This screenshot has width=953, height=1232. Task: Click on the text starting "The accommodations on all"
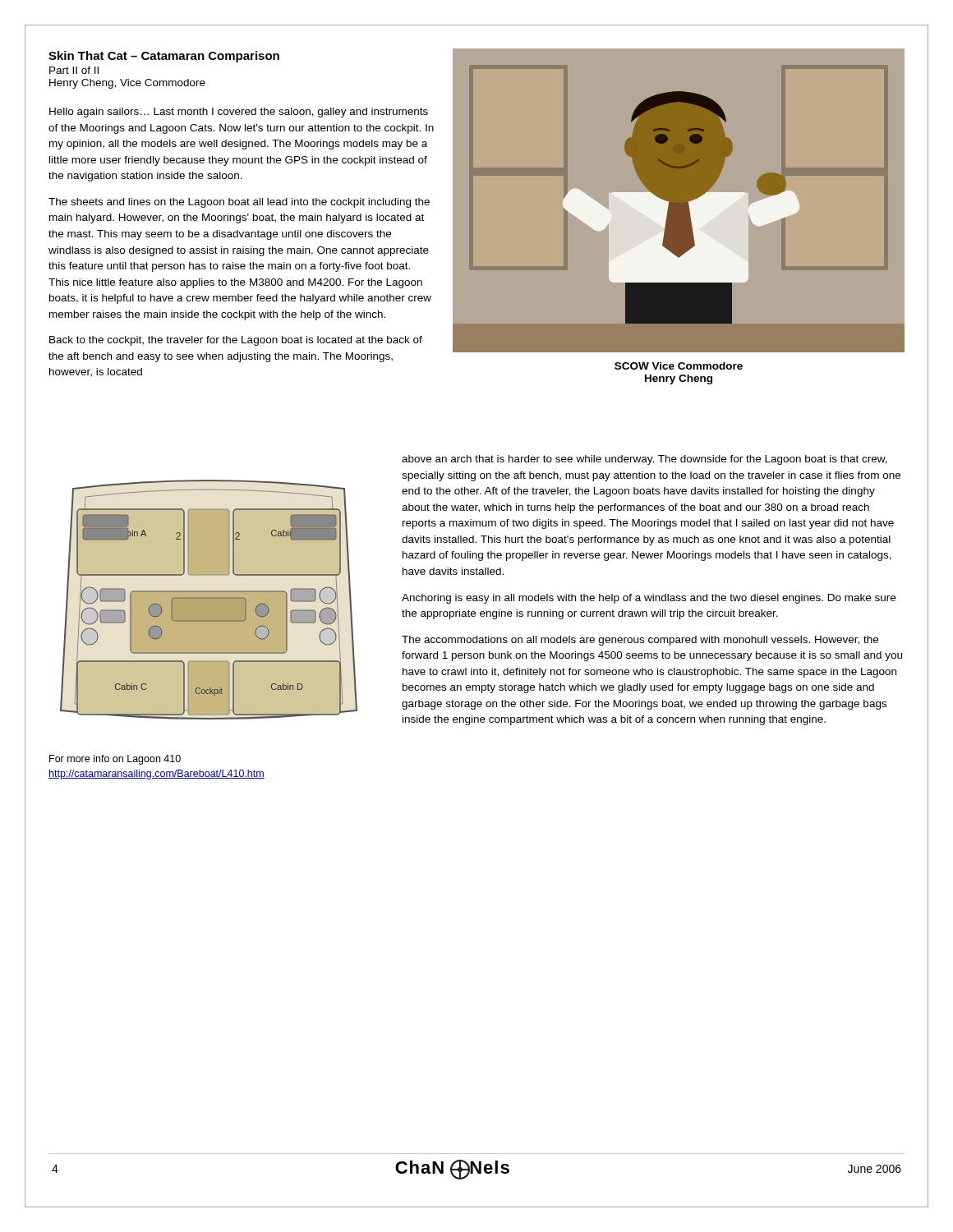pyautogui.click(x=653, y=680)
